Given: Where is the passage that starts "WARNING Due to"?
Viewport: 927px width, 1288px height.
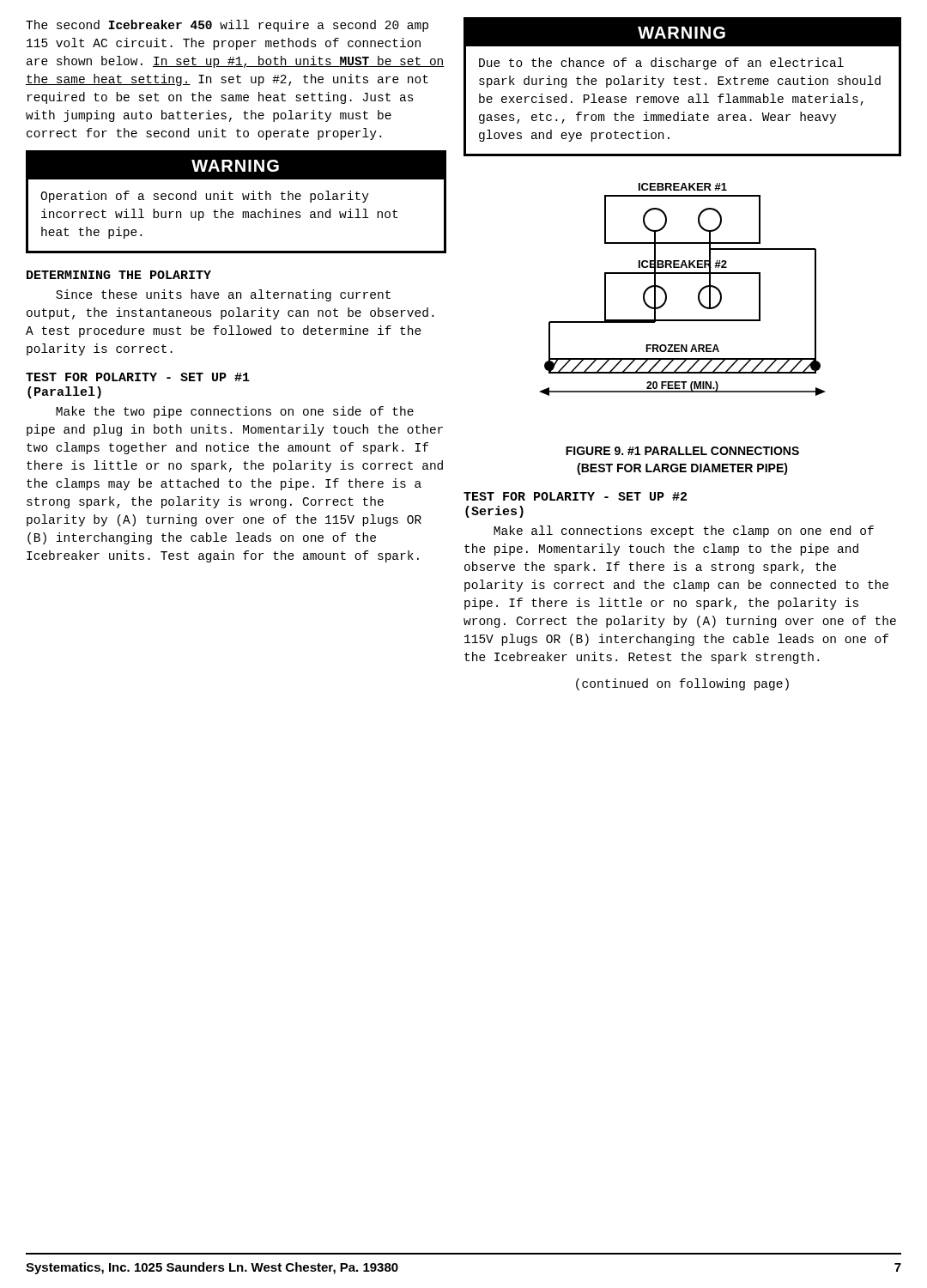Looking at the screenshot, I should 682,82.
